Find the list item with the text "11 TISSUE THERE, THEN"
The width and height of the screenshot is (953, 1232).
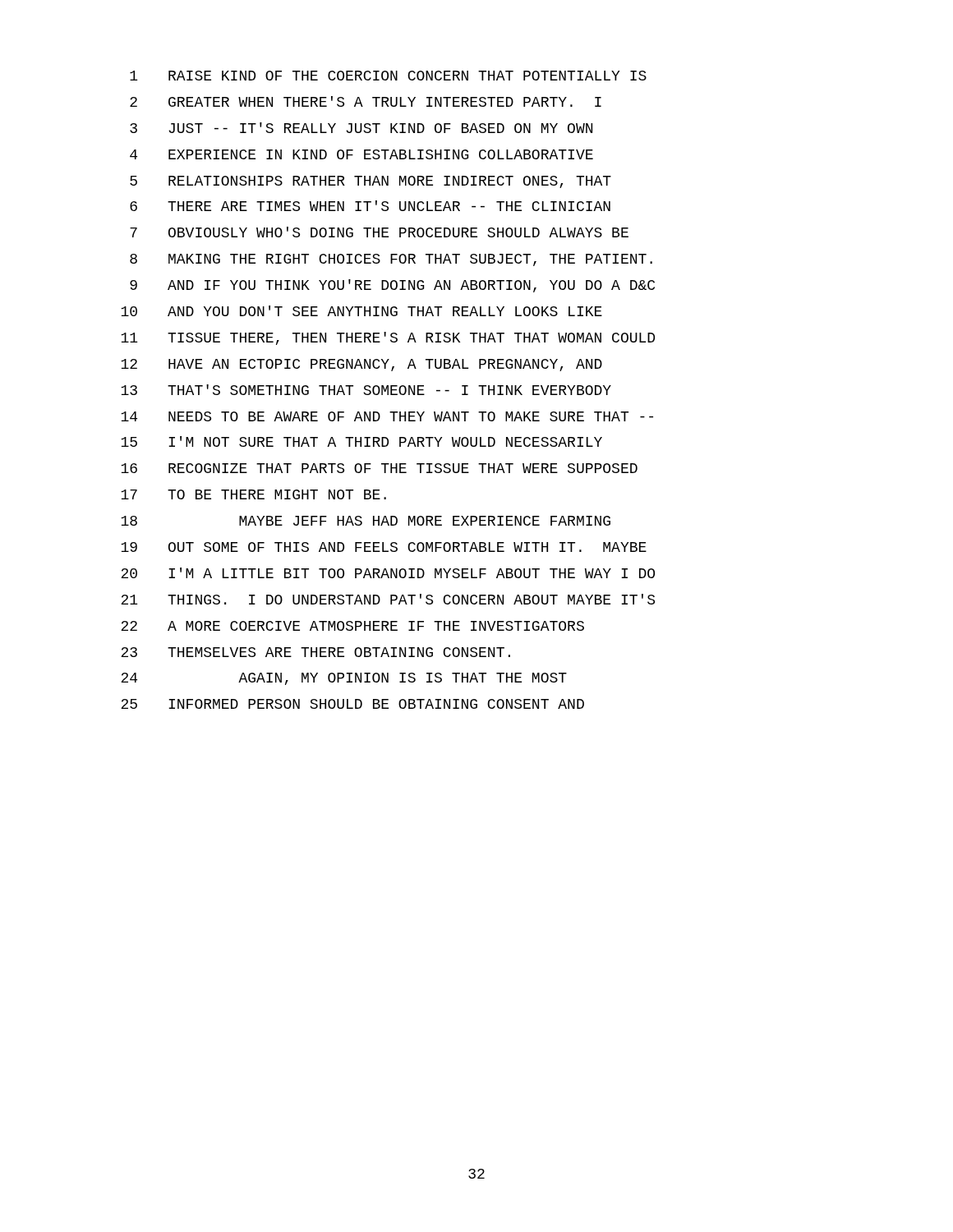coord(377,339)
